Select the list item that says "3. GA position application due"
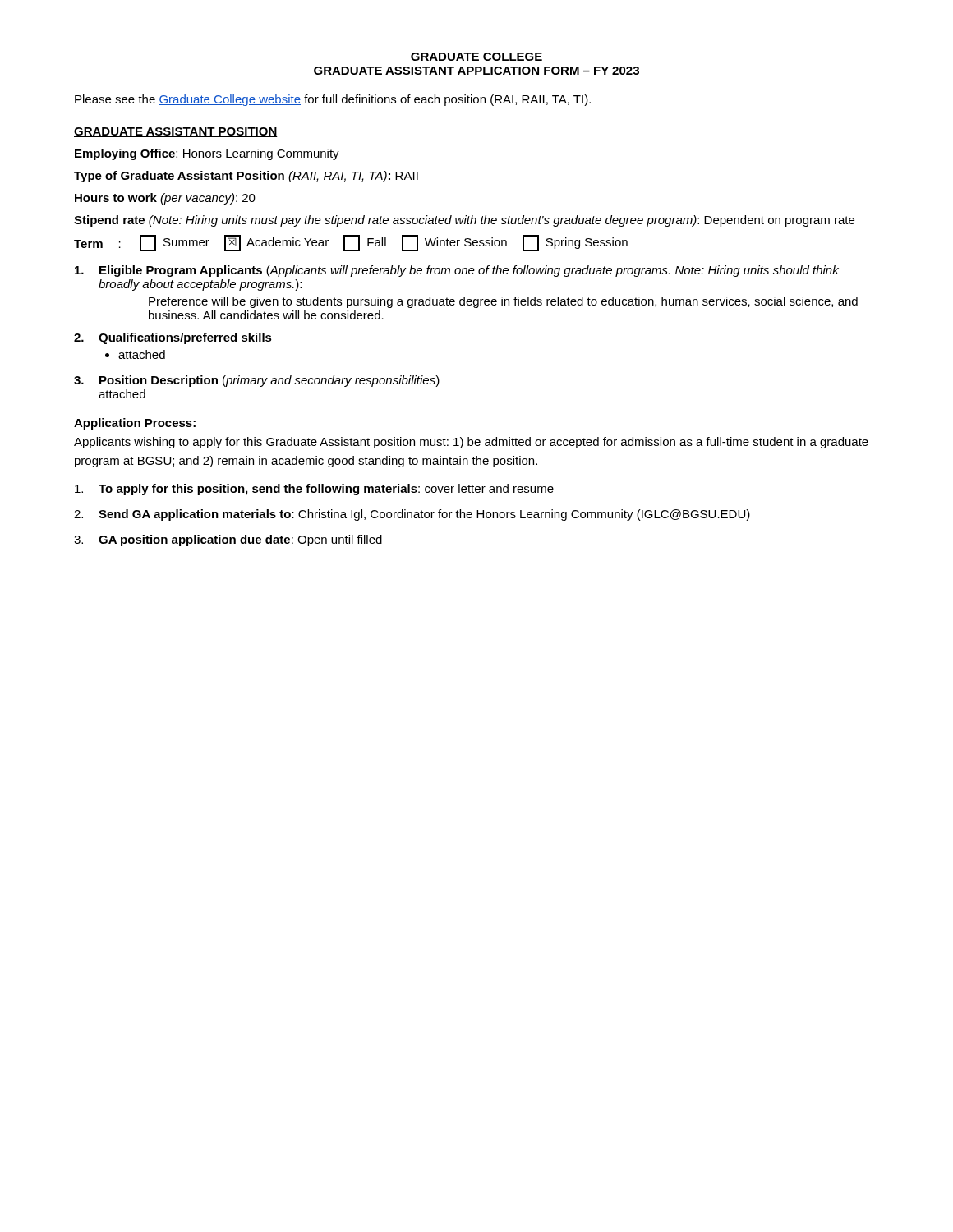Screen dimensions: 1232x953 pyautogui.click(x=228, y=539)
